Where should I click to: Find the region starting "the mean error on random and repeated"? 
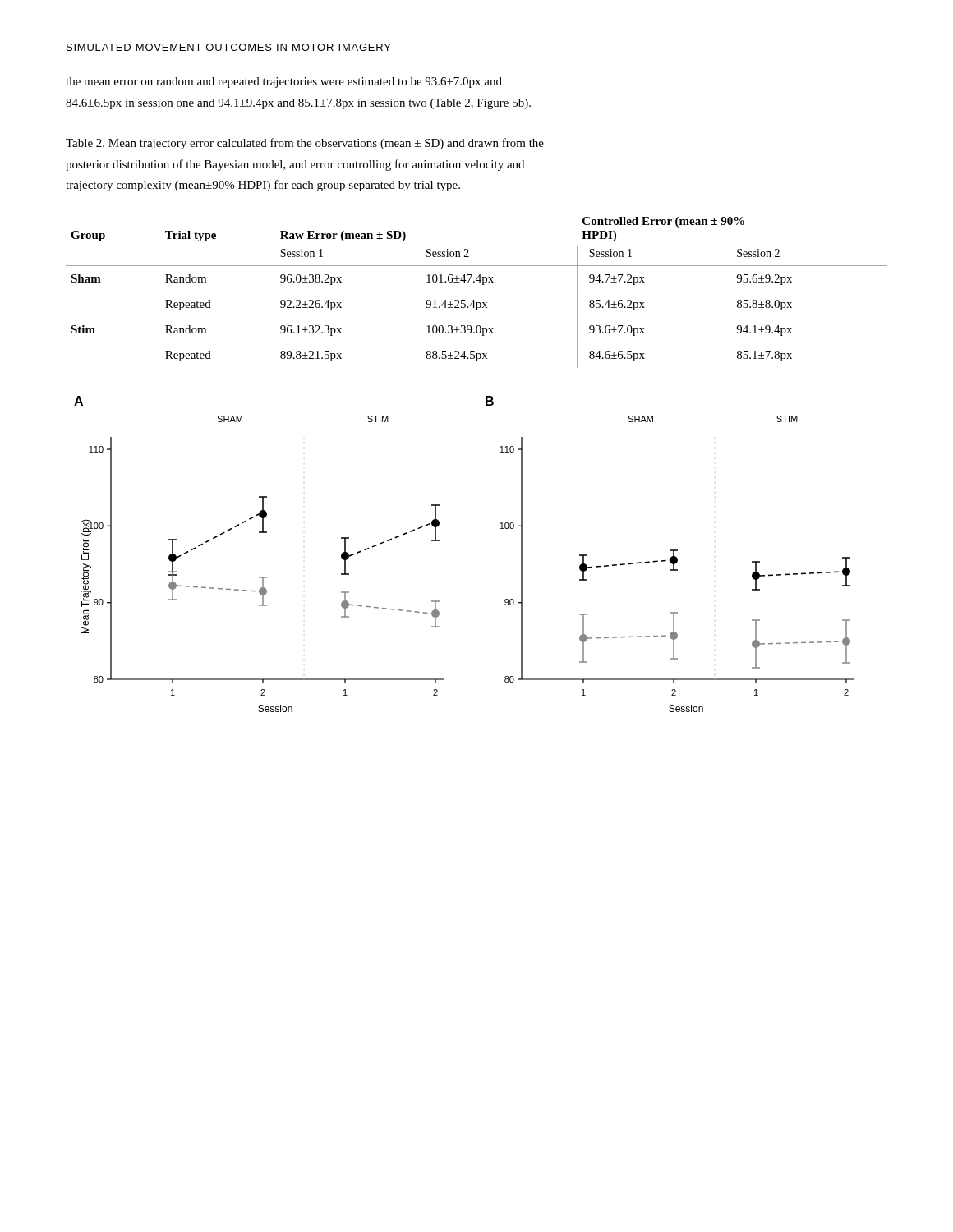pyautogui.click(x=284, y=81)
